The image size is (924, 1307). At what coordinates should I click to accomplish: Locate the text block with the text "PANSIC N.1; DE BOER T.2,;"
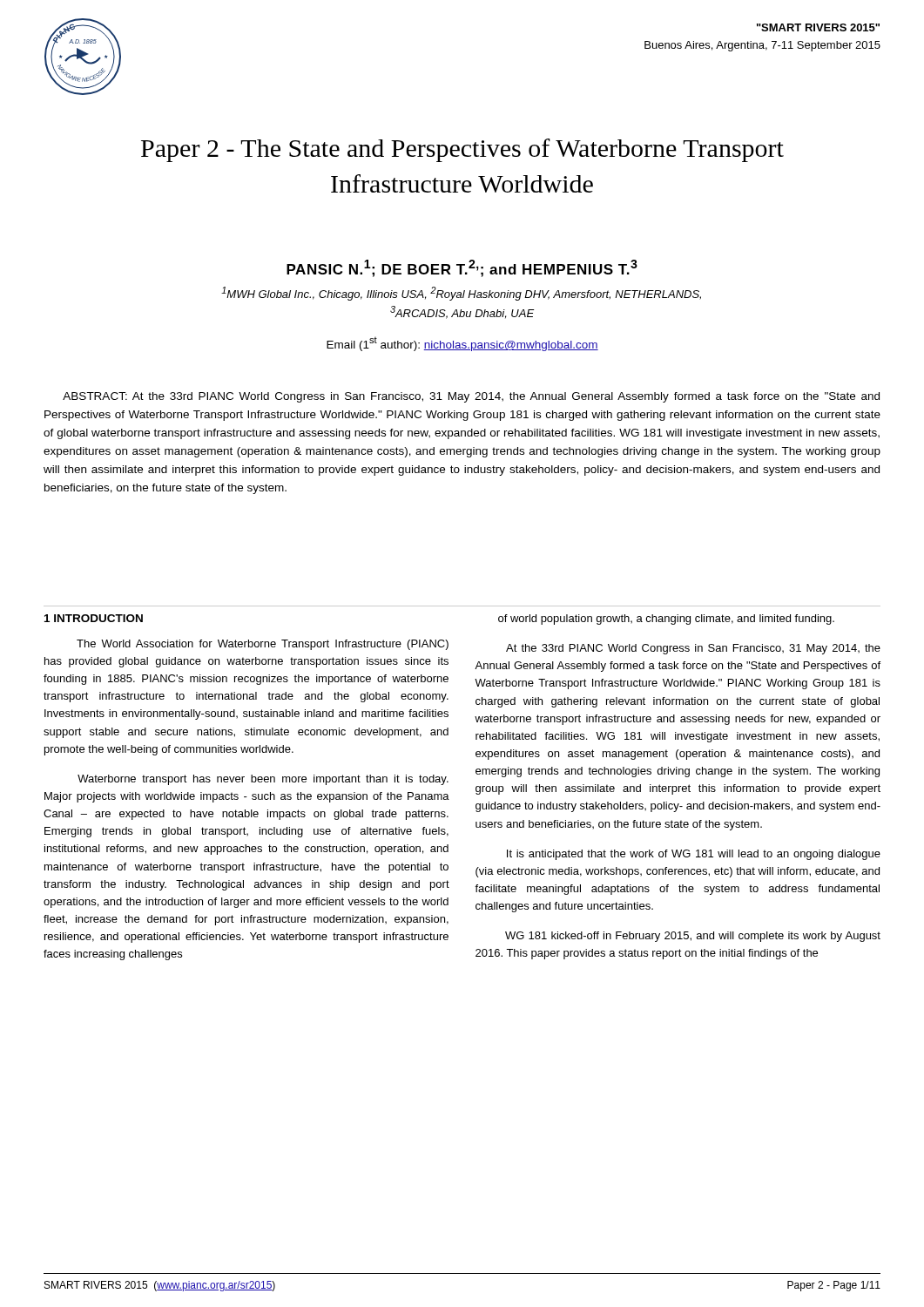(462, 304)
